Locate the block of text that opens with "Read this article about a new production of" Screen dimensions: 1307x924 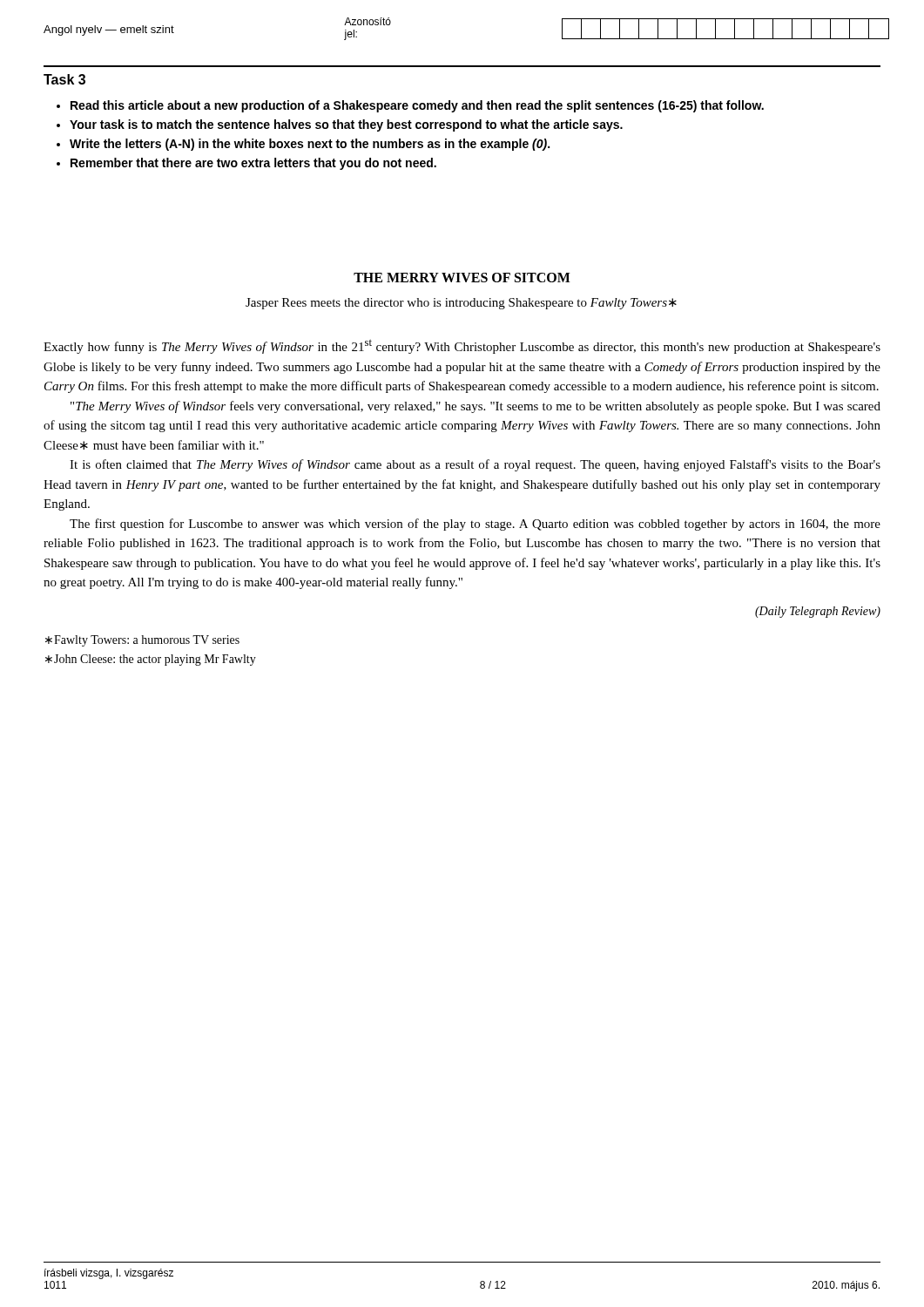(417, 105)
